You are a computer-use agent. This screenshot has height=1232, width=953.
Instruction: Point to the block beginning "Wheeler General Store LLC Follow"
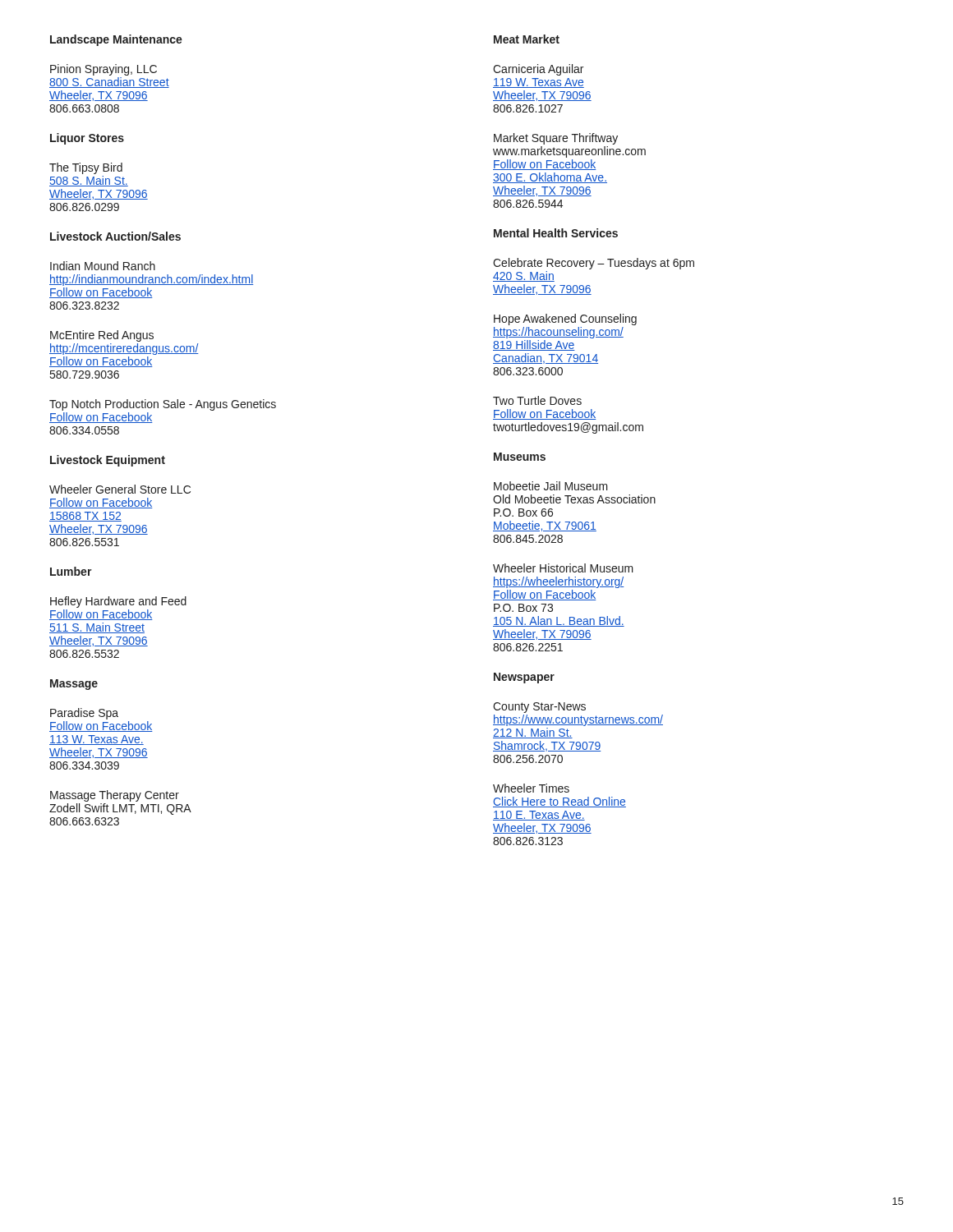120,516
